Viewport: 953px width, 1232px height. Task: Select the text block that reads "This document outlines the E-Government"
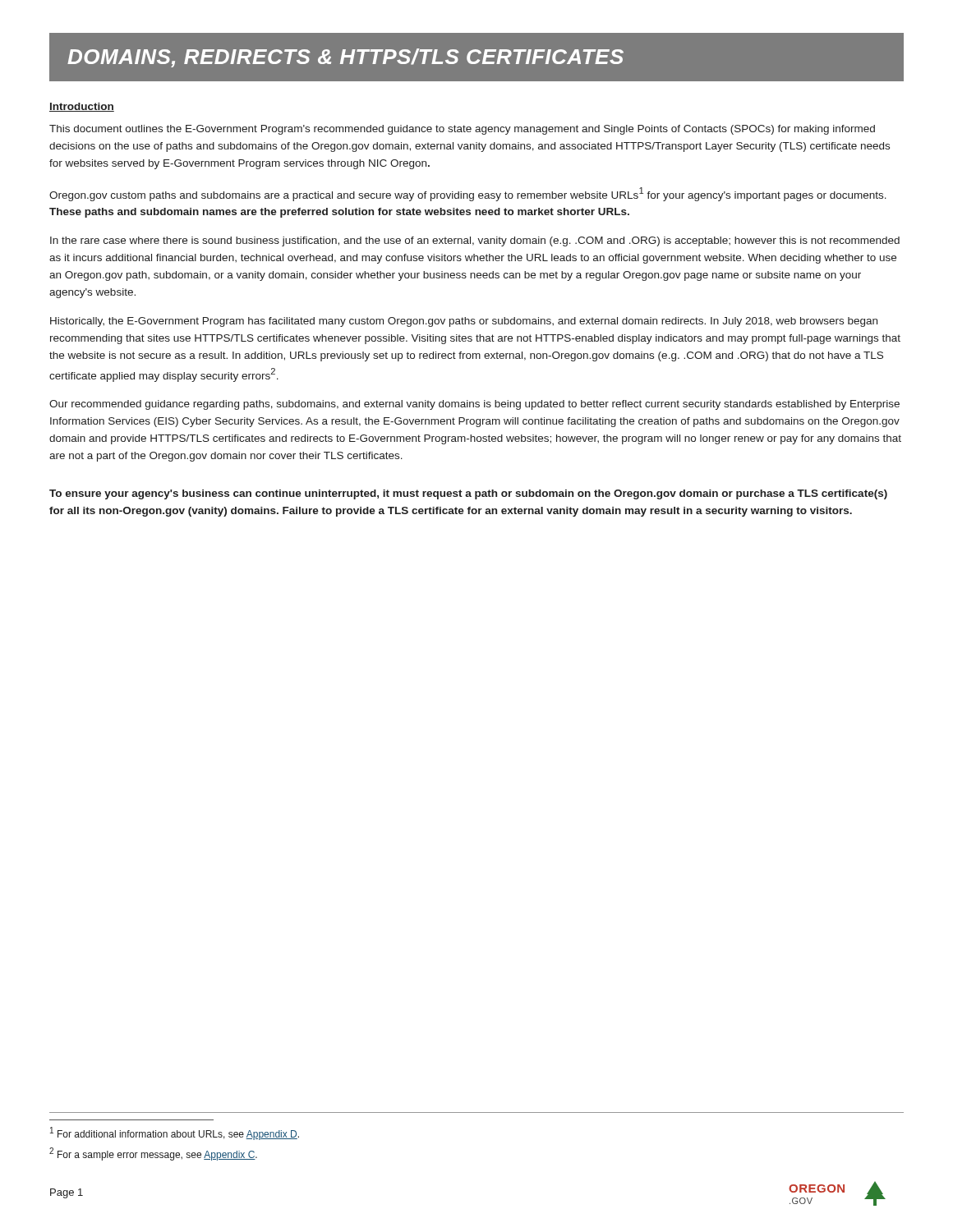pyautogui.click(x=470, y=146)
